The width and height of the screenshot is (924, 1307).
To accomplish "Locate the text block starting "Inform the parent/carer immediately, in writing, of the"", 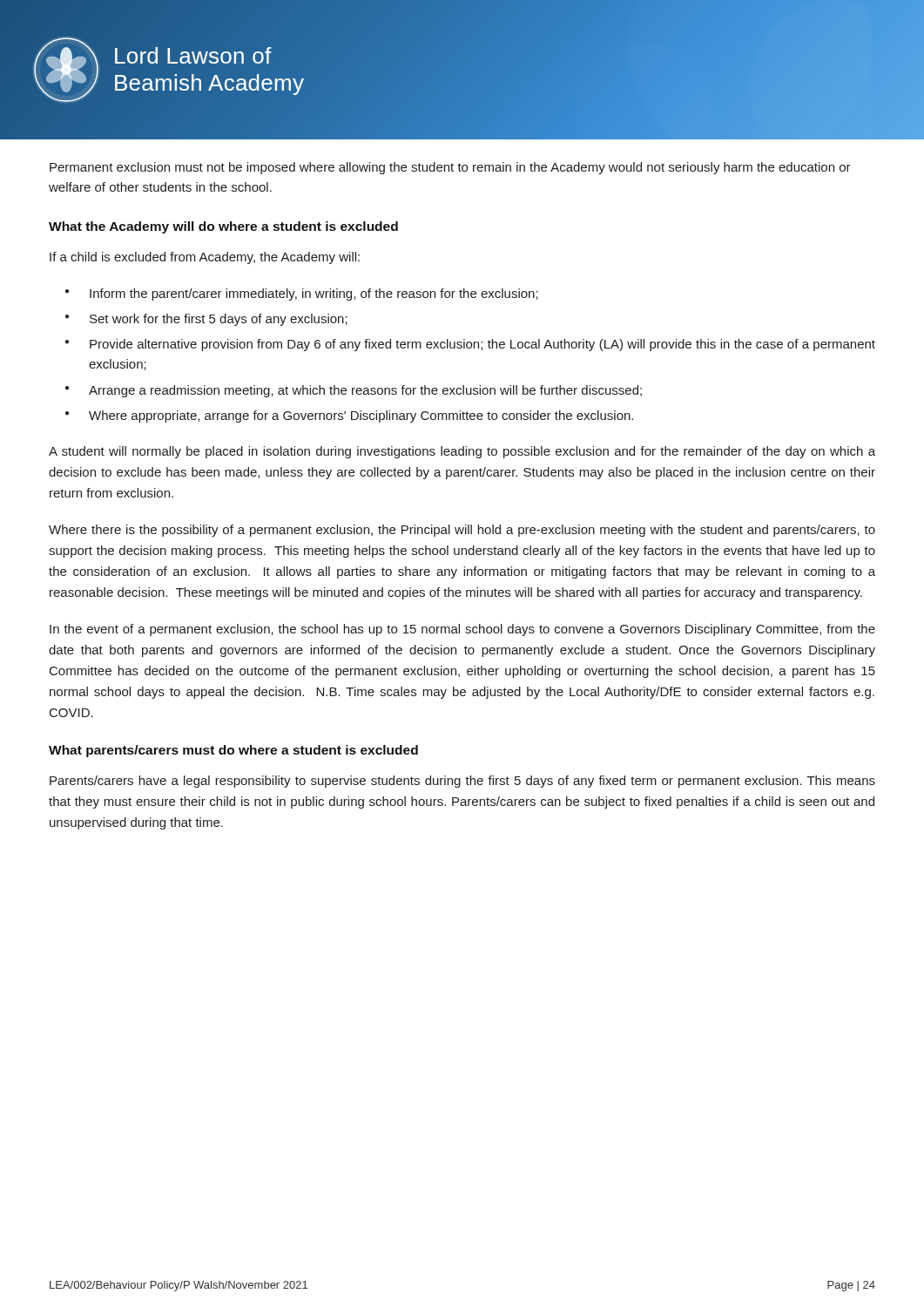I will tap(314, 293).
